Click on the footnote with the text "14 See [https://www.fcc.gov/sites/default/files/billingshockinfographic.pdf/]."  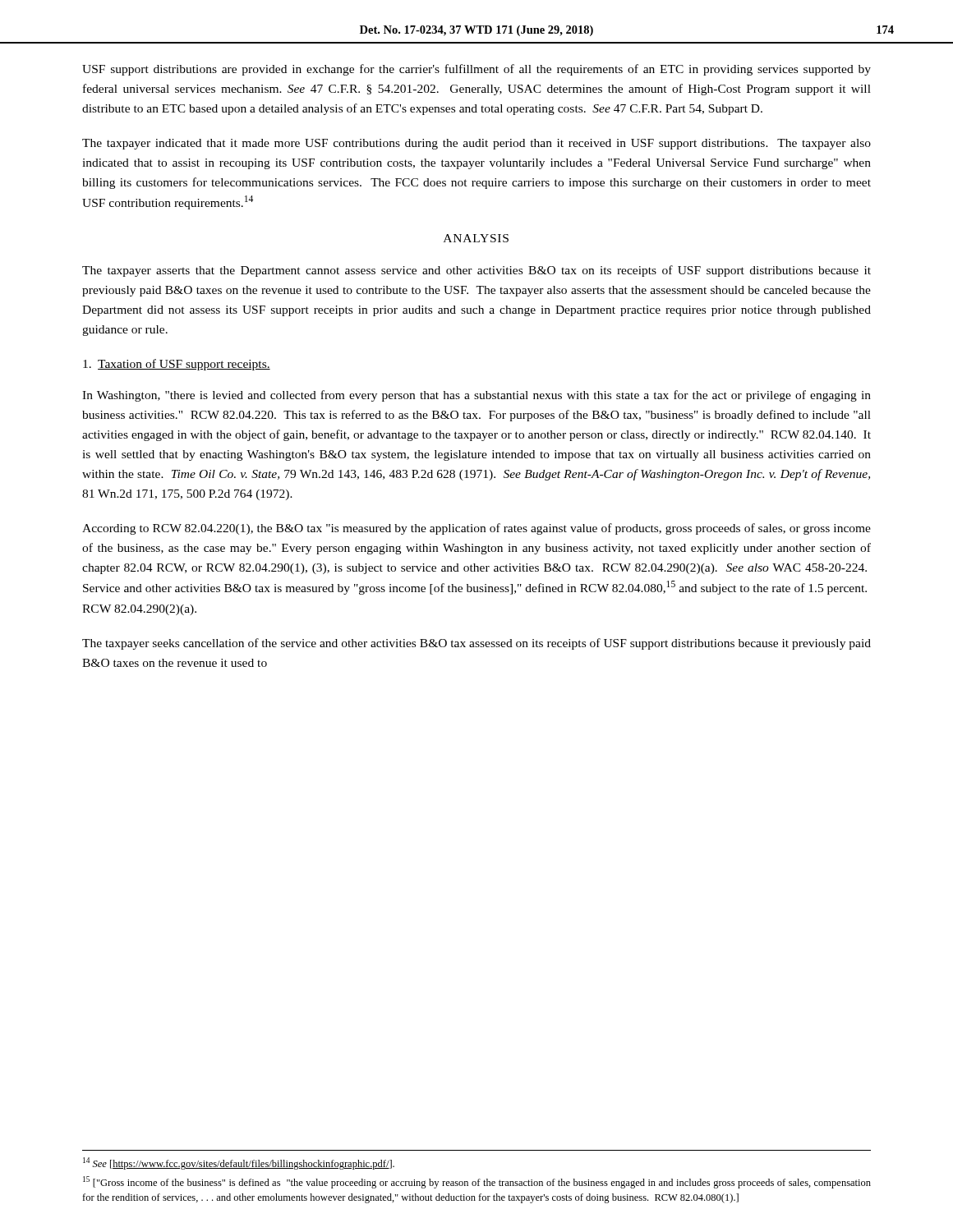click(x=239, y=1163)
